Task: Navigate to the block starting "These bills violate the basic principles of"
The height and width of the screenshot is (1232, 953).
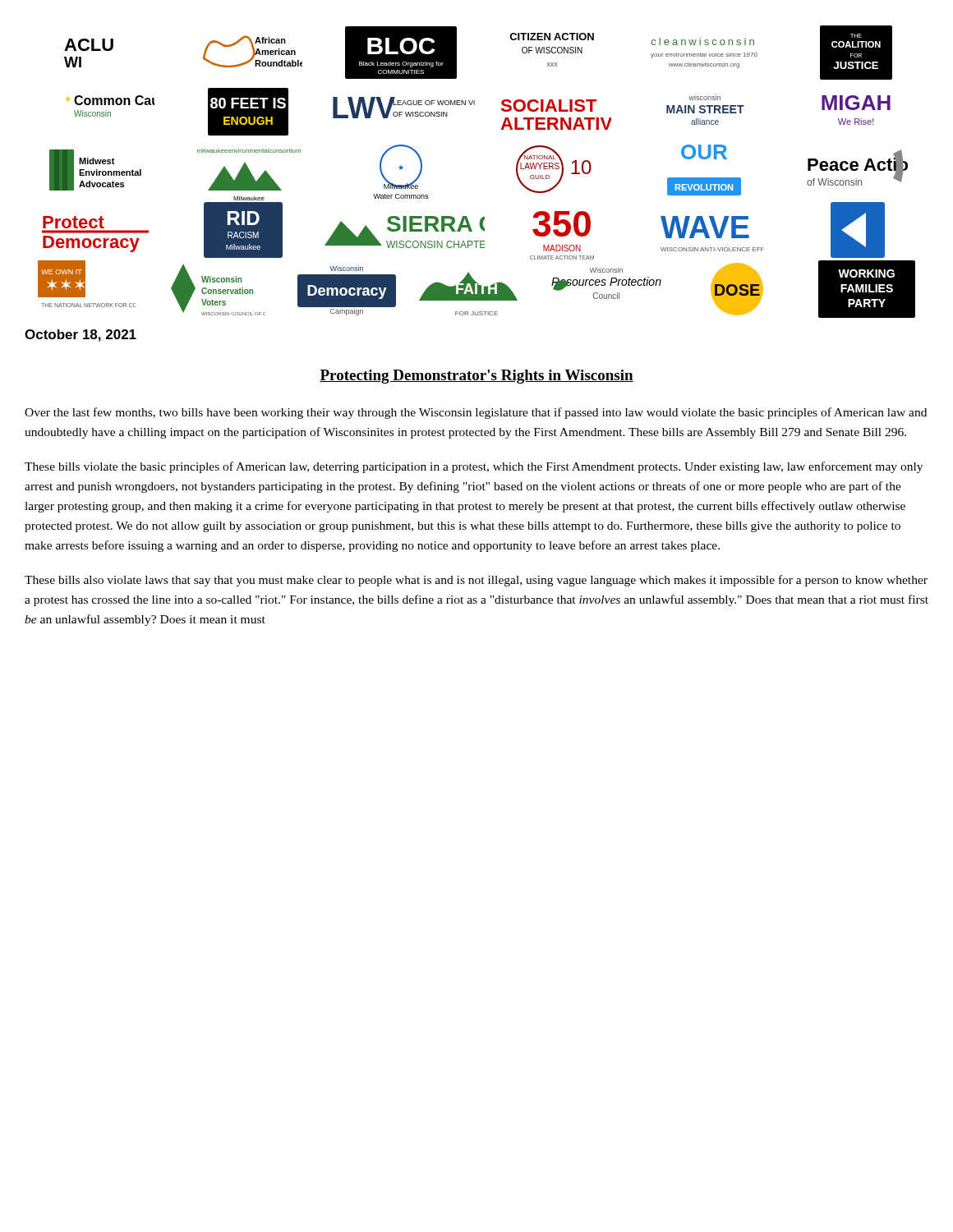Action: click(474, 506)
